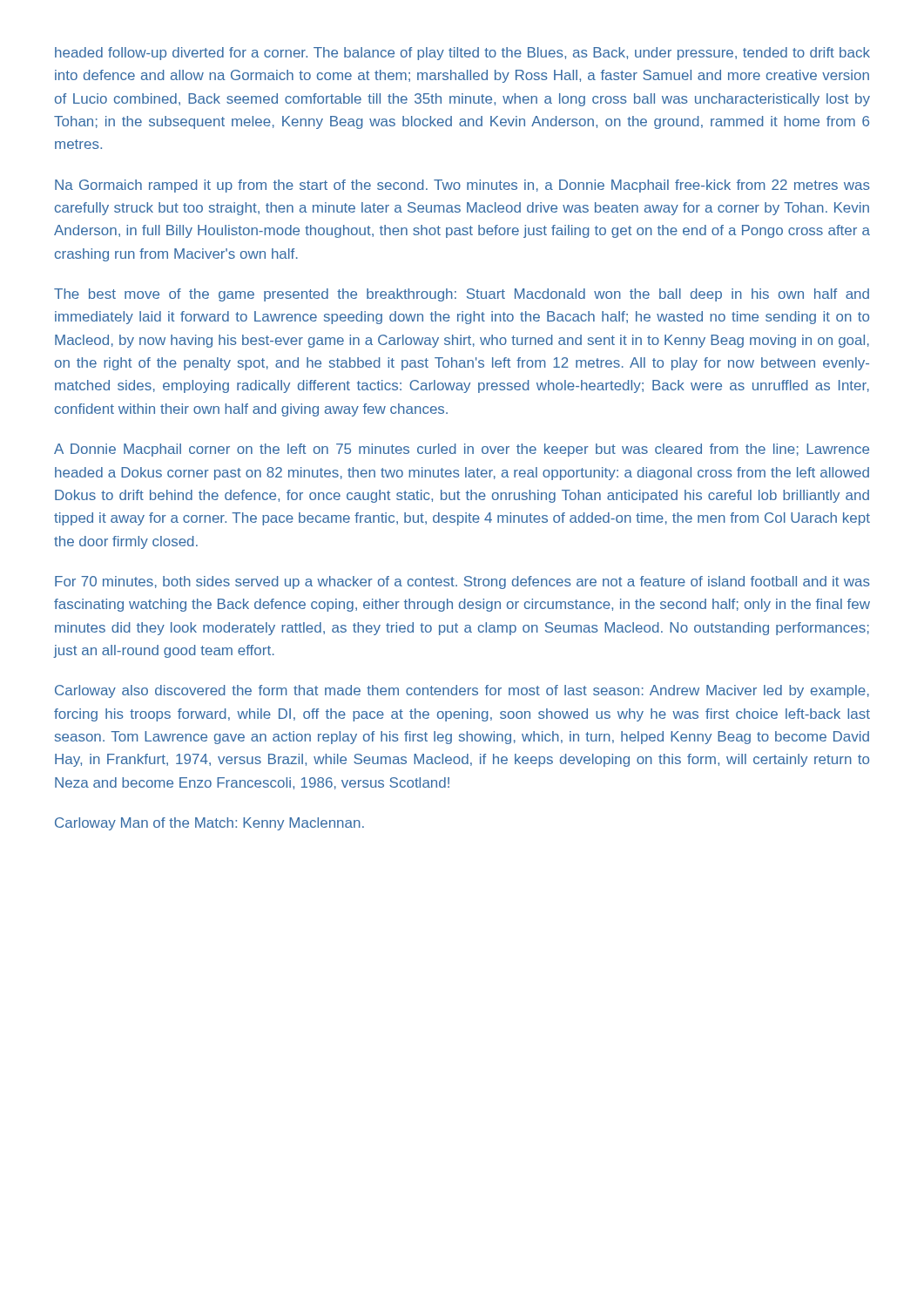Where is the passage that starts "For 70 minutes, both sides served up a"?

pos(462,616)
